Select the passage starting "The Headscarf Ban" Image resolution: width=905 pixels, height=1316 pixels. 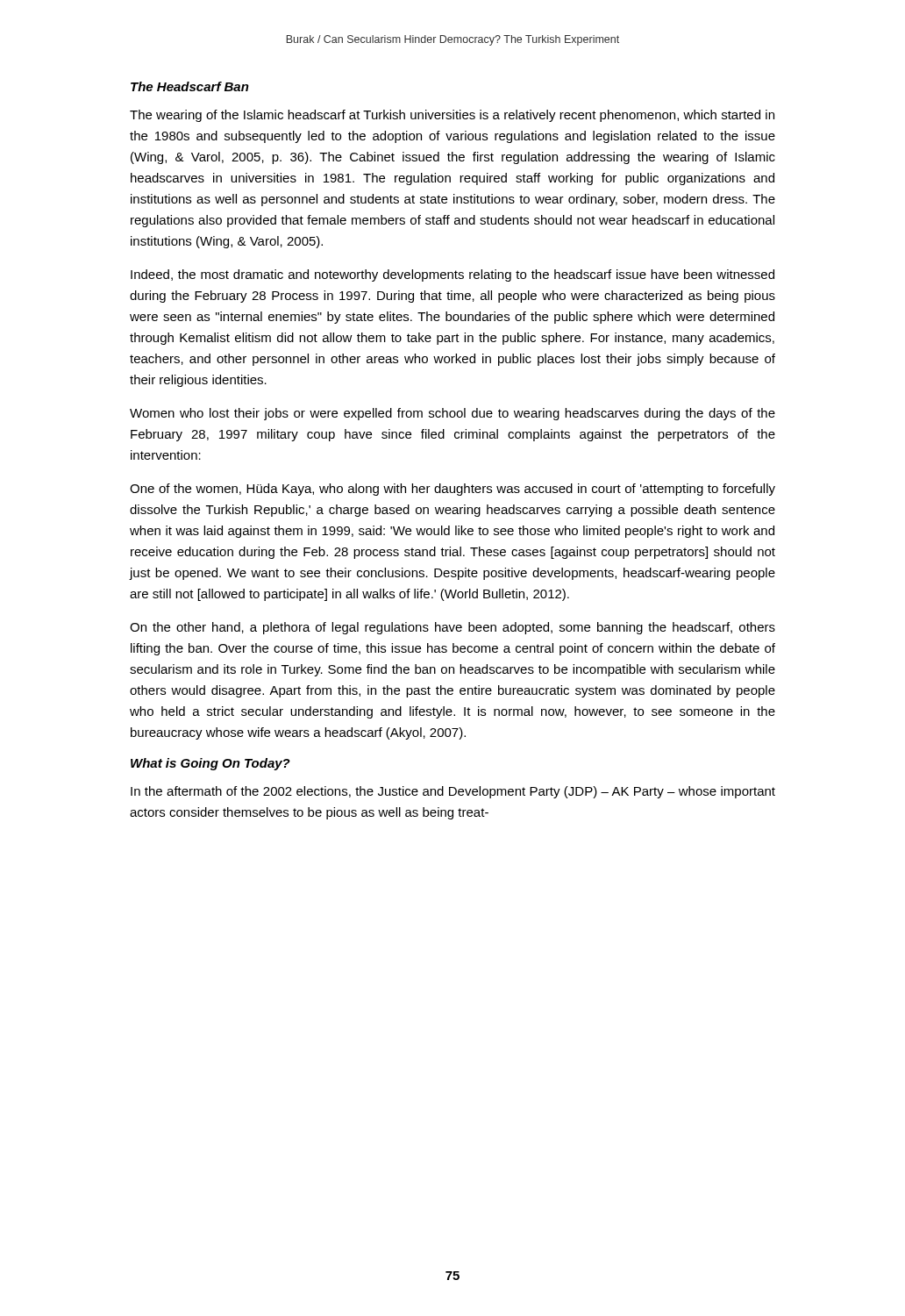[189, 86]
